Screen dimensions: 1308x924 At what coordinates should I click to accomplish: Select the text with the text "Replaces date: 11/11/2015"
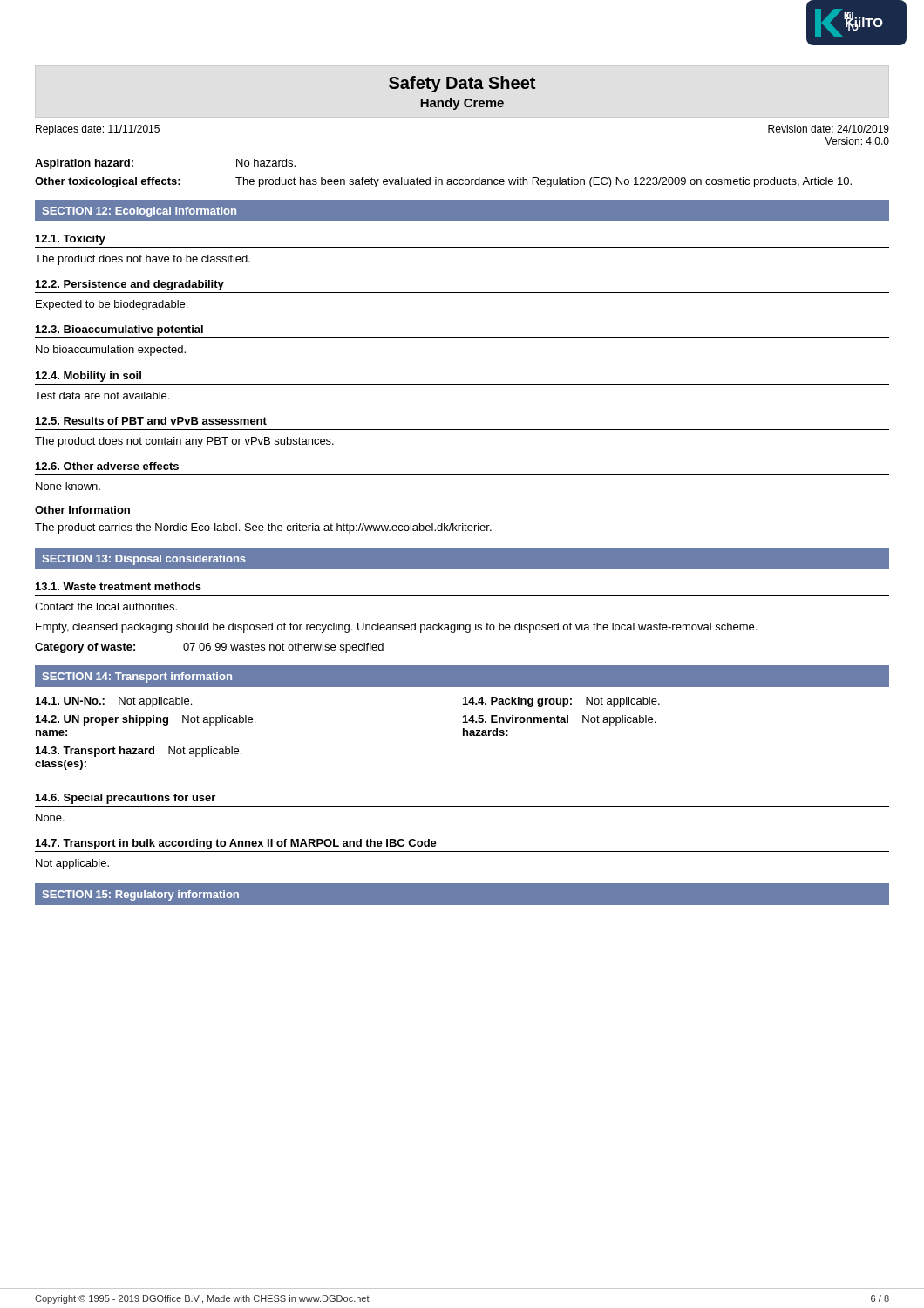tap(97, 129)
